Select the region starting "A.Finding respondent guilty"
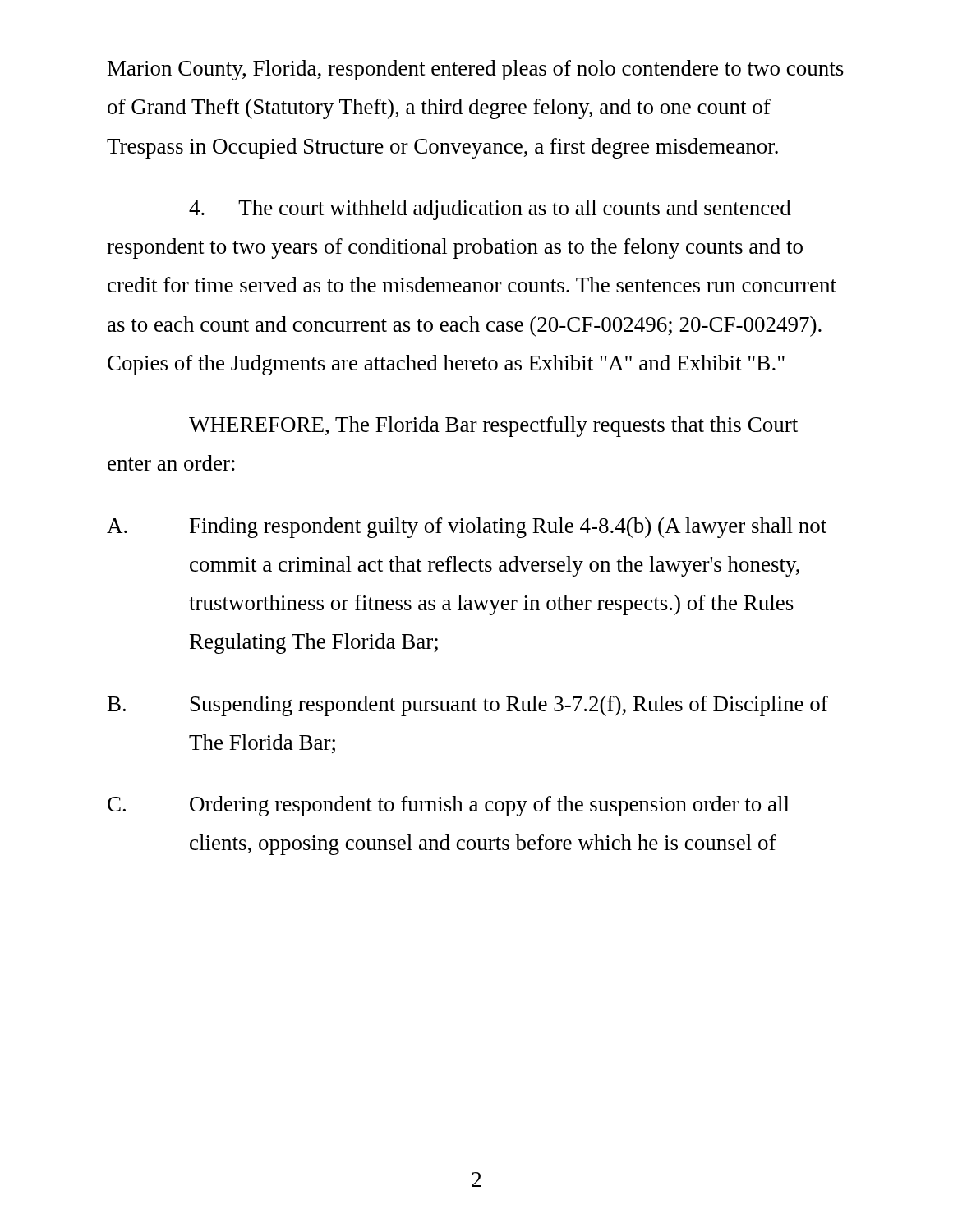The width and height of the screenshot is (953, 1232). [467, 528]
